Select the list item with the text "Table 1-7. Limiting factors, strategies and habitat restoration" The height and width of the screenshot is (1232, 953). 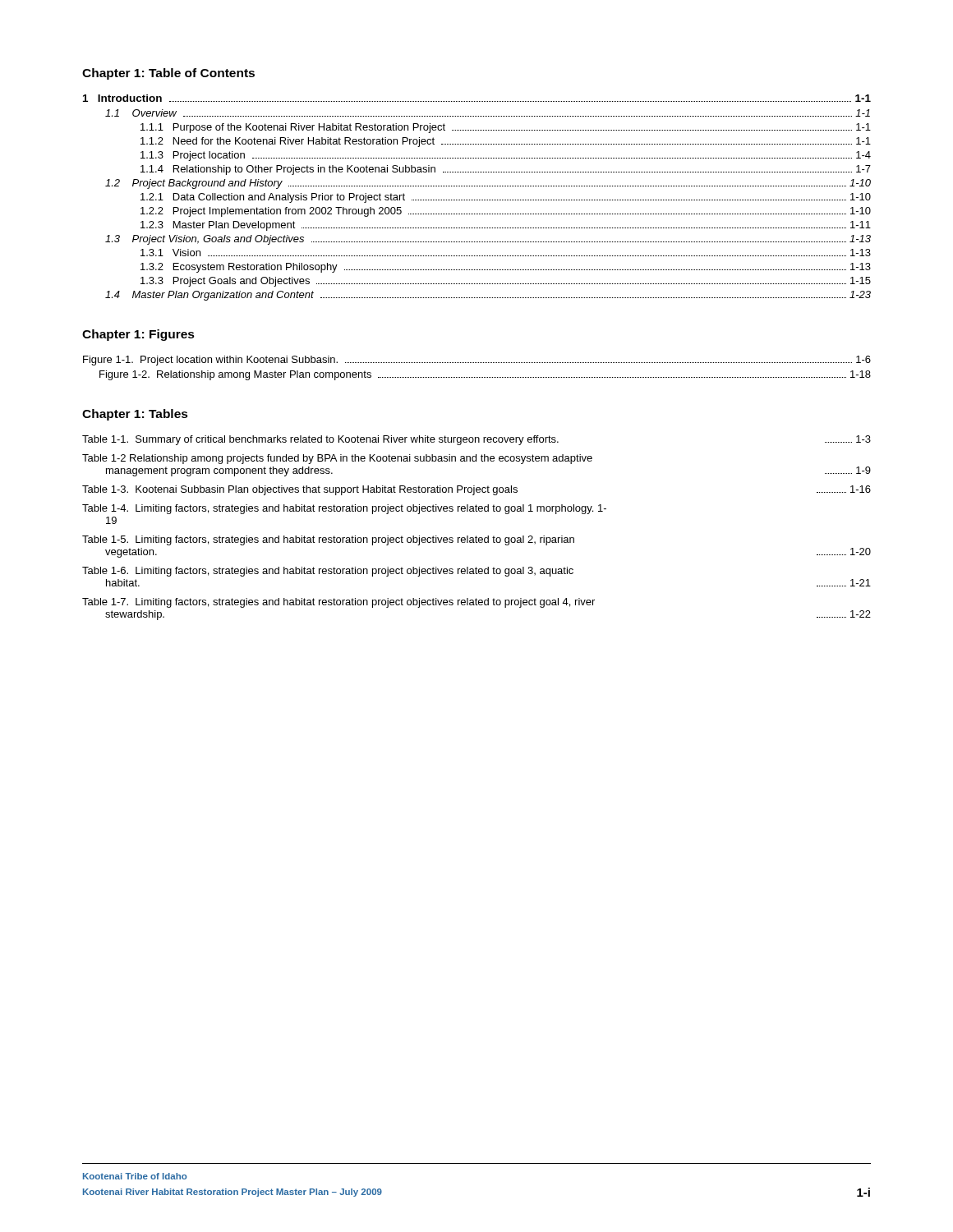point(476,608)
